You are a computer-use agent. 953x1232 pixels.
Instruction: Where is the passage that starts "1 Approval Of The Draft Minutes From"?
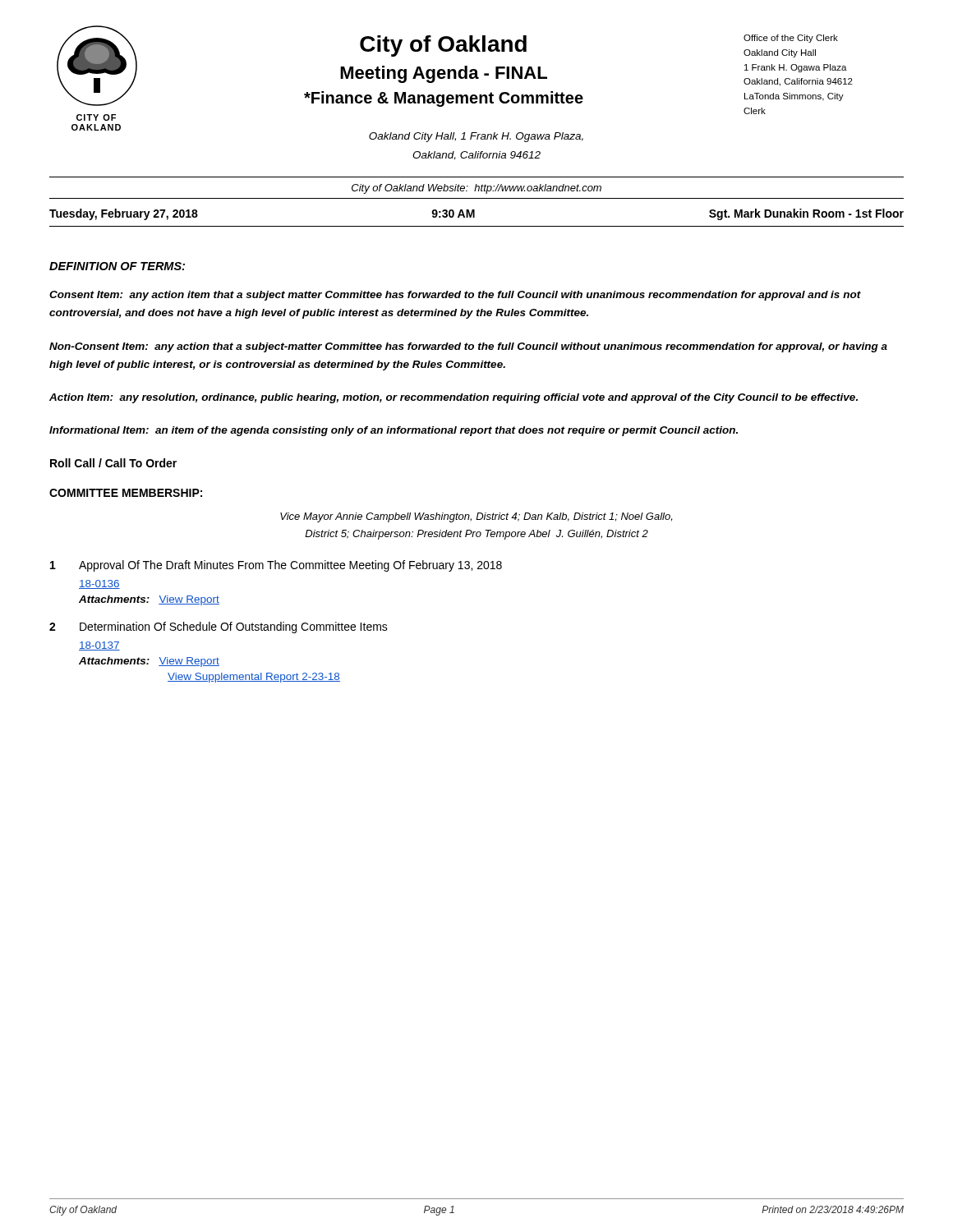tap(276, 565)
